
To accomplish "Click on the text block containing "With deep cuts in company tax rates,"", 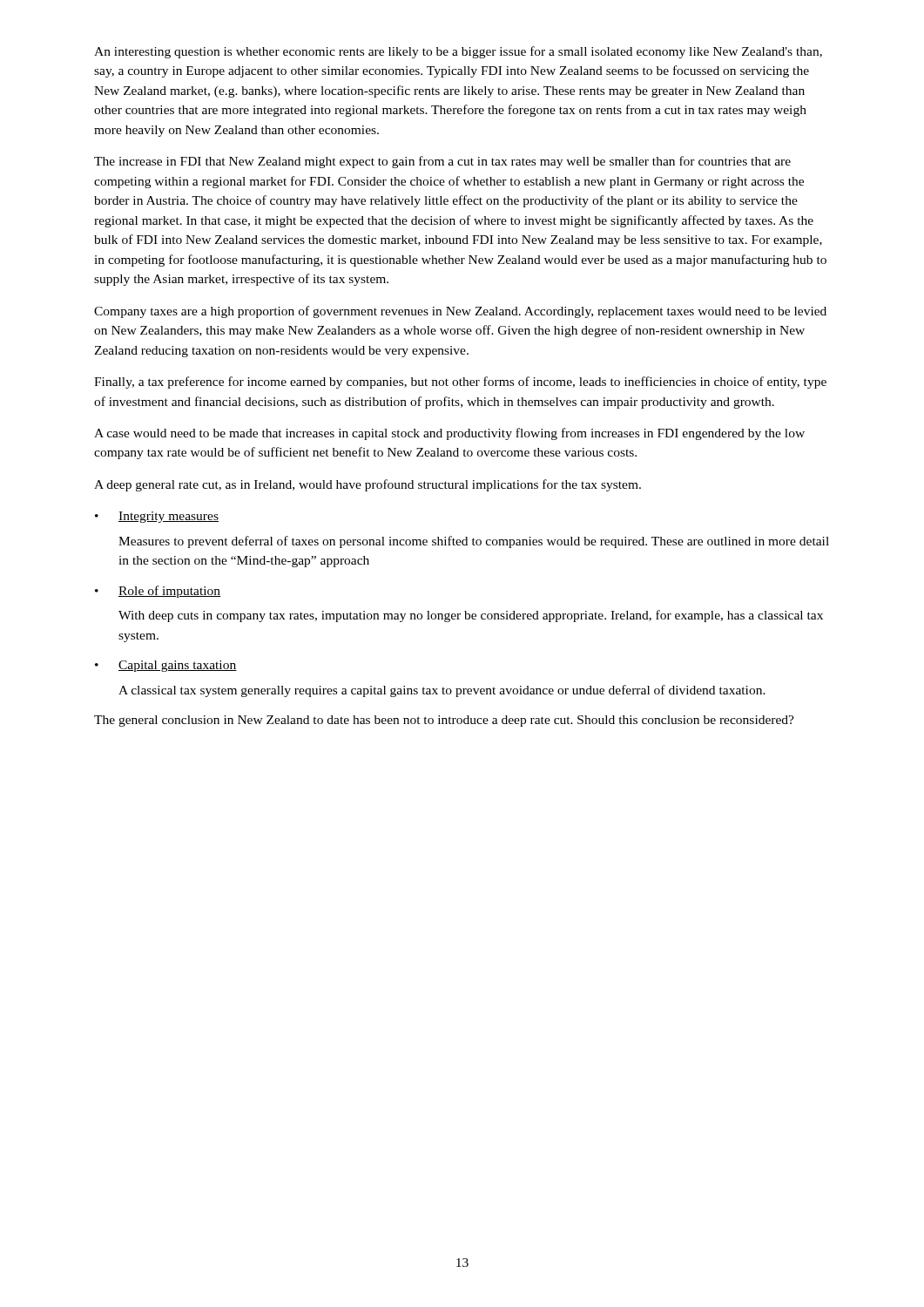I will [471, 625].
